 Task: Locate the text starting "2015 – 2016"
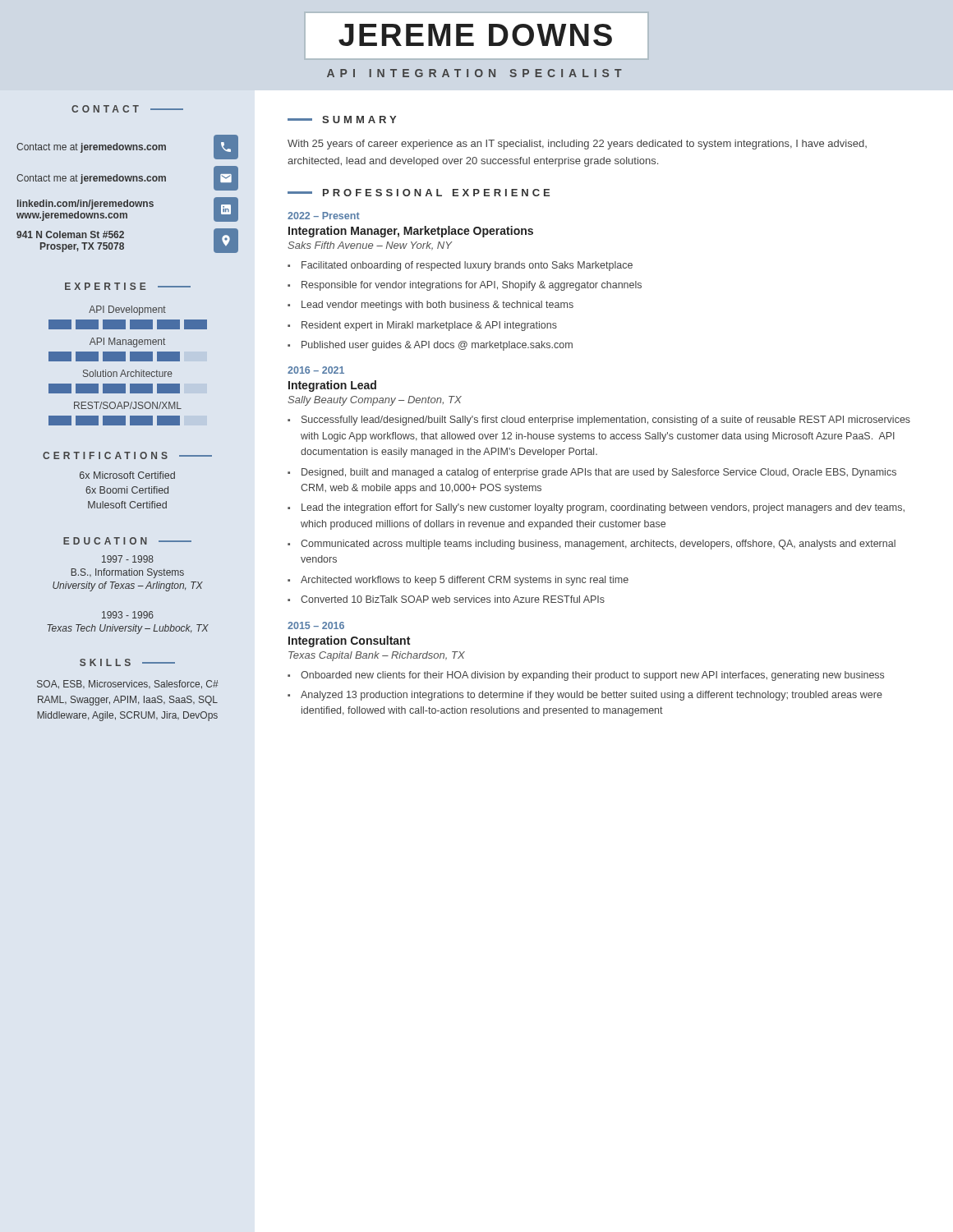[x=316, y=626]
